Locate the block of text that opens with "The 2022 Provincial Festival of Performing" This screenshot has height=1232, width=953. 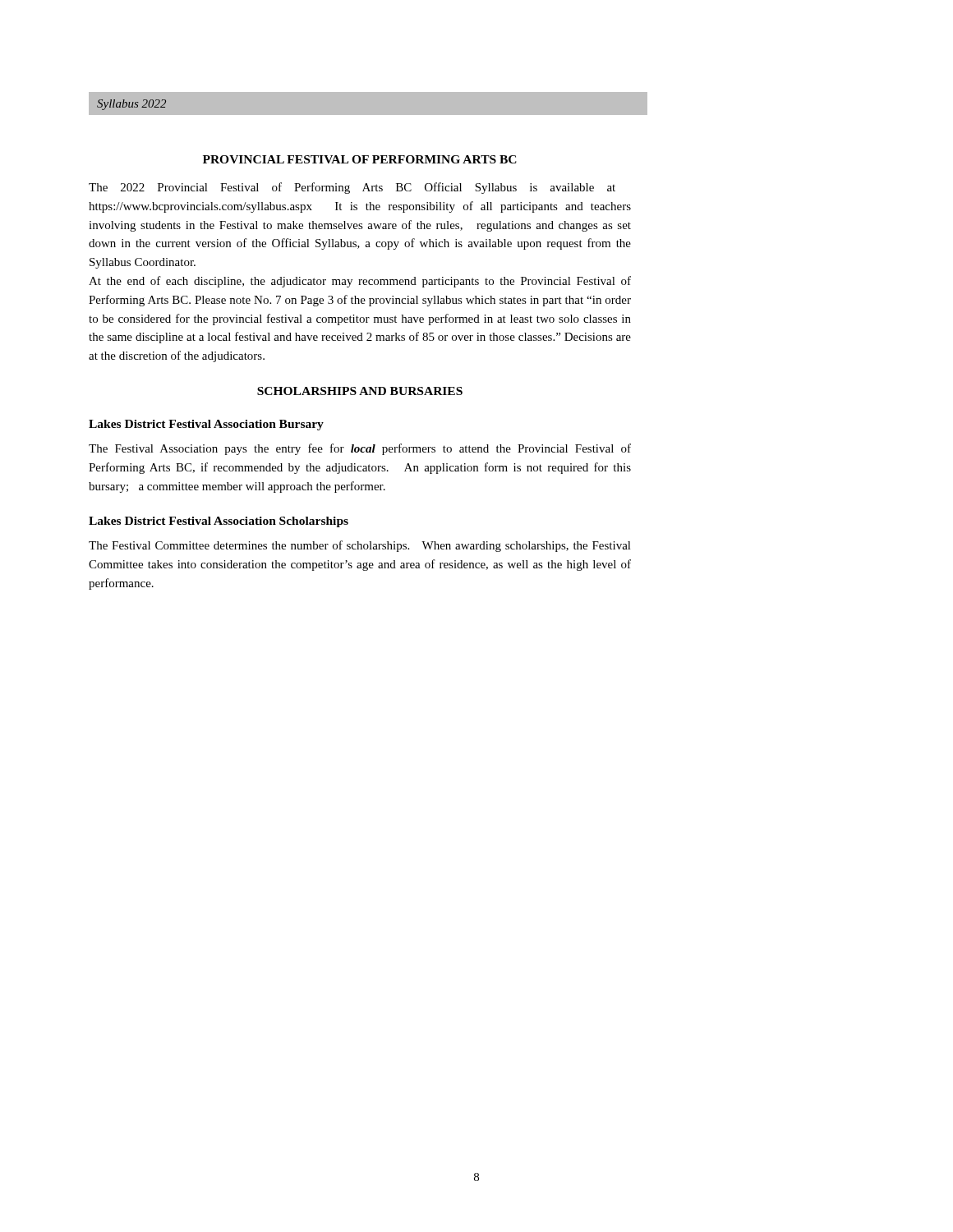(360, 272)
